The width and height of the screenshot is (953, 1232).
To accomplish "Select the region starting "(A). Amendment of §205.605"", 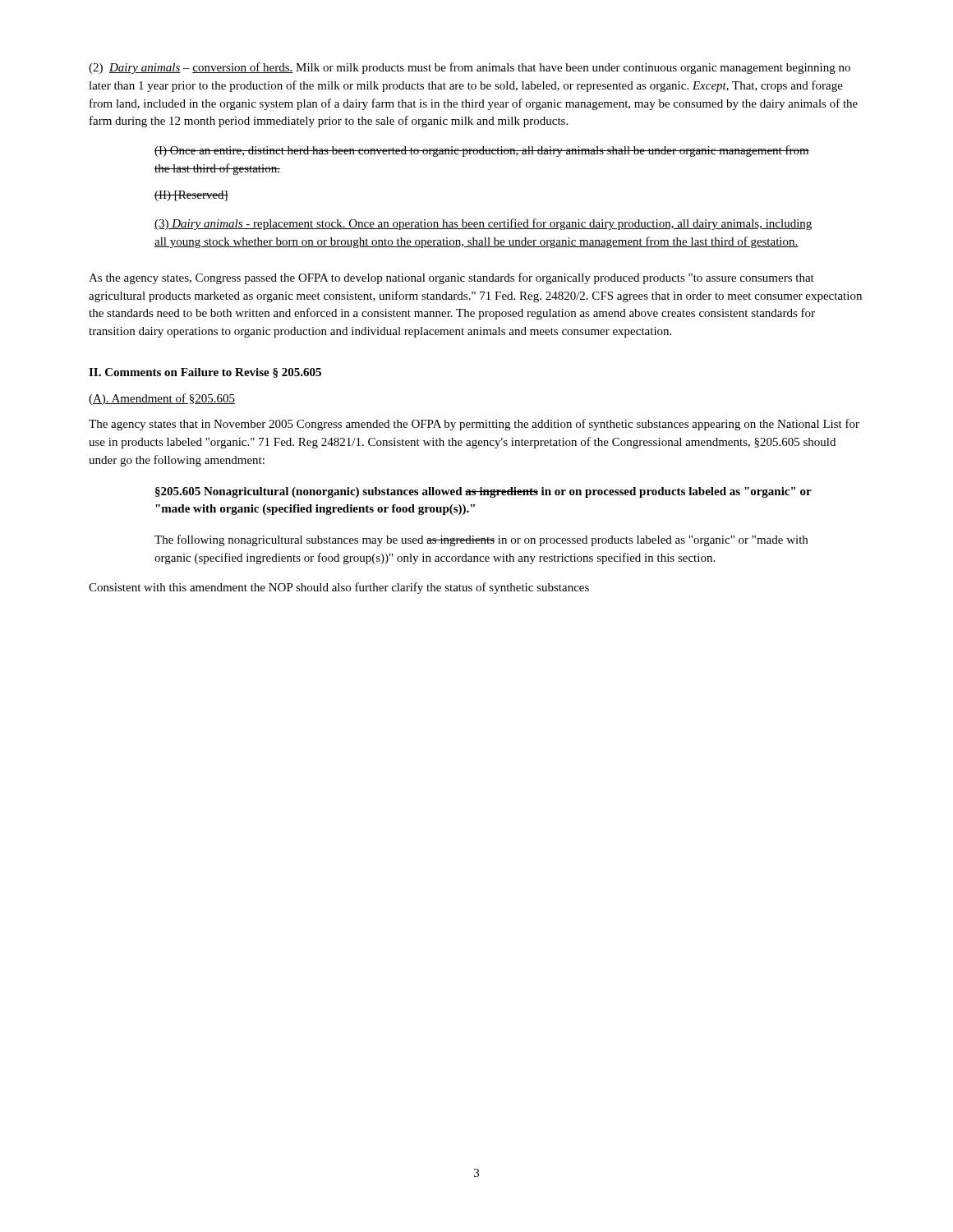I will [162, 399].
